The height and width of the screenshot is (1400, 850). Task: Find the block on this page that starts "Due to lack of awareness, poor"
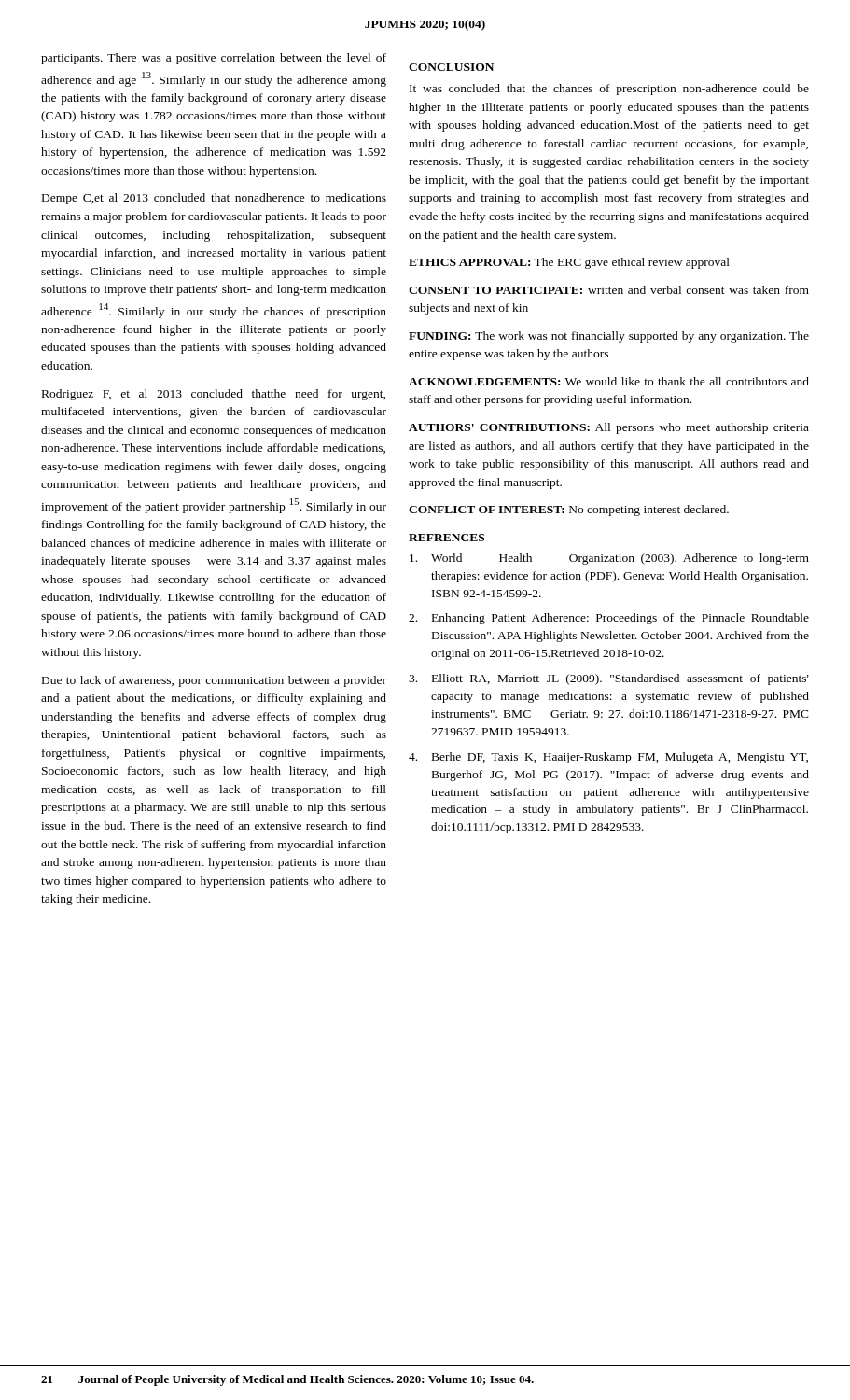(x=214, y=789)
